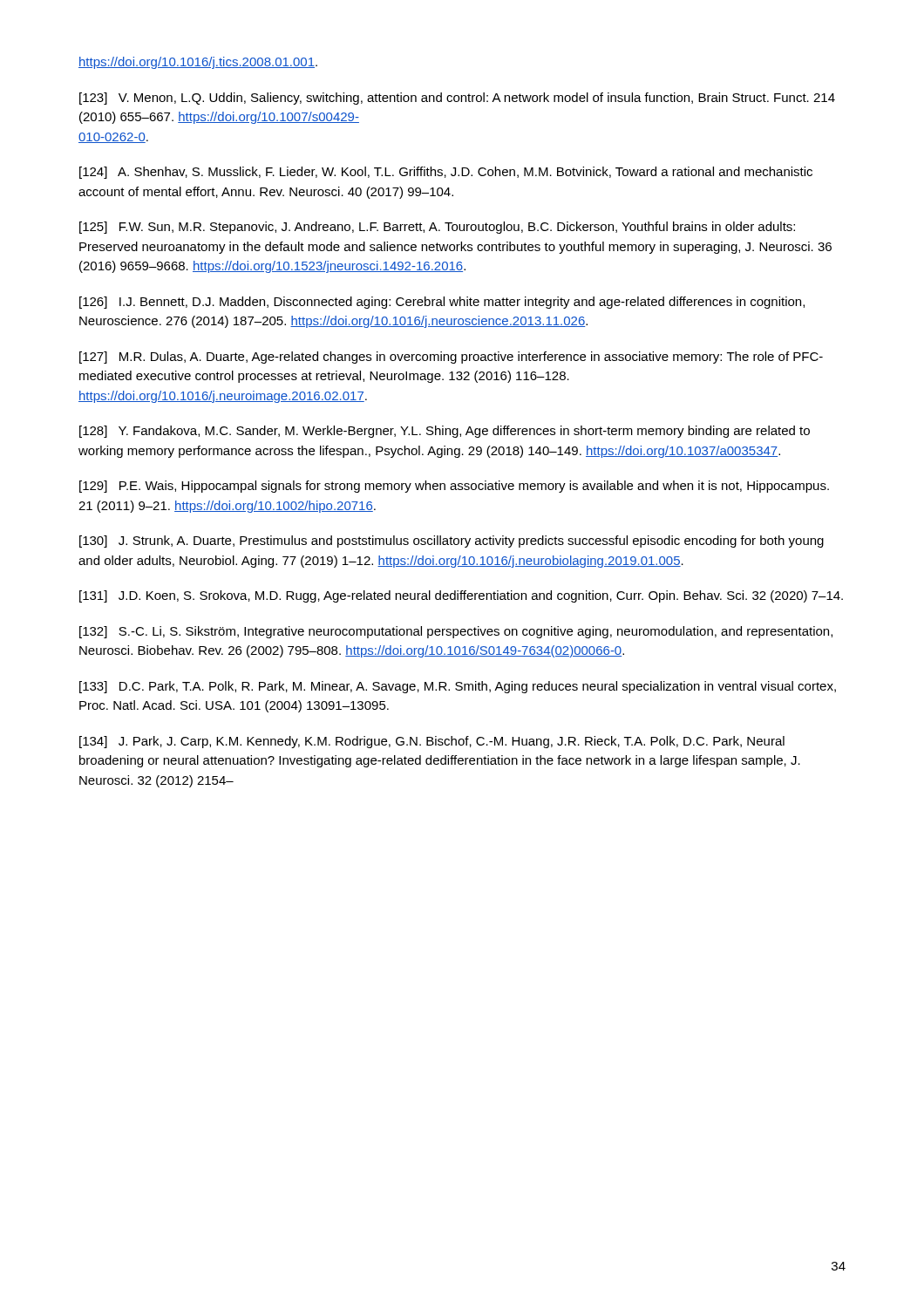Click the passage that begins "[132] S.-C. Li, S. Sikström, Integrative neurocomputational perspectives"
The height and width of the screenshot is (1308, 924).
[456, 640]
